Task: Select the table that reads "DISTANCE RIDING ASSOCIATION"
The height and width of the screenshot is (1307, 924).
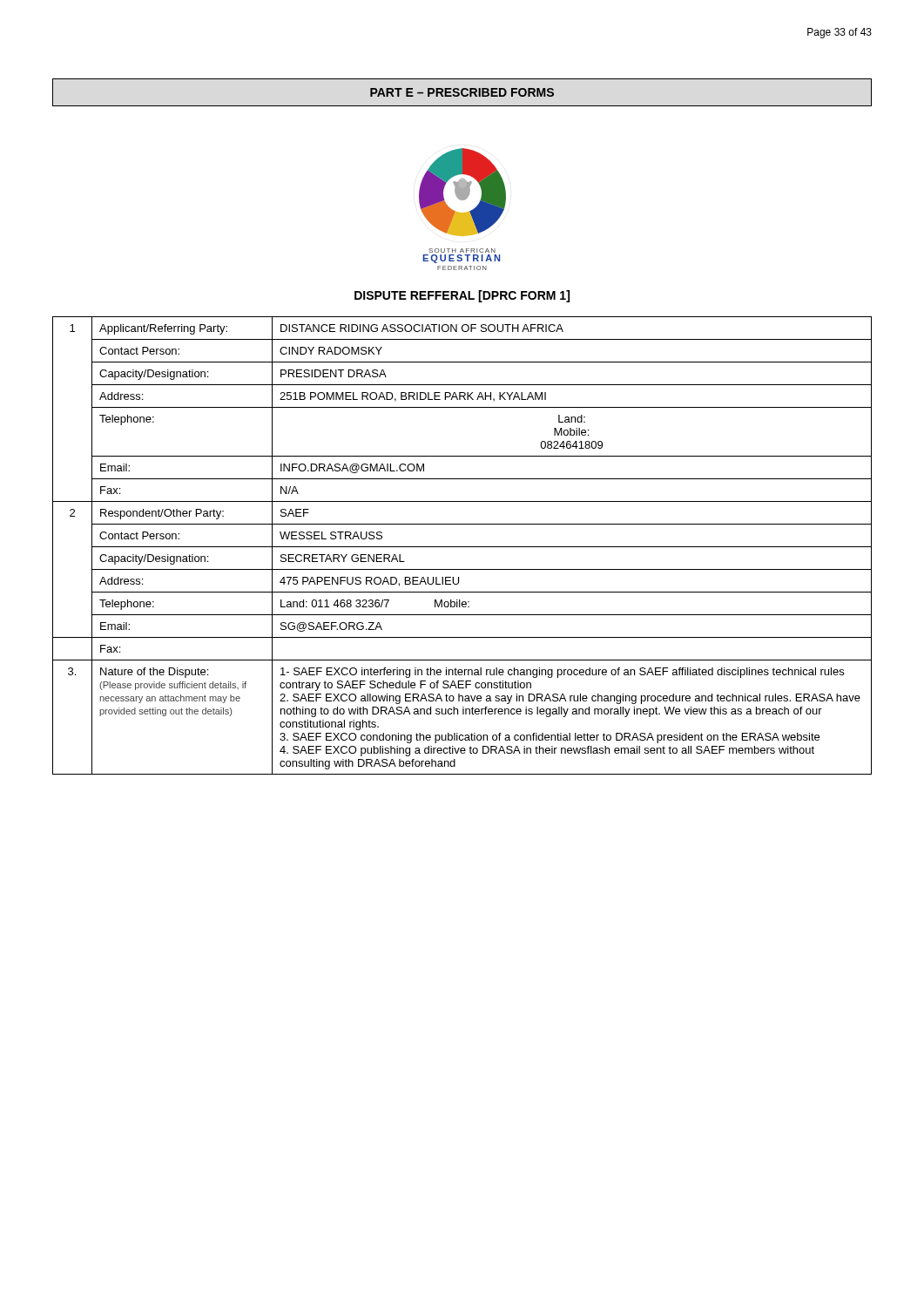Action: 462,545
